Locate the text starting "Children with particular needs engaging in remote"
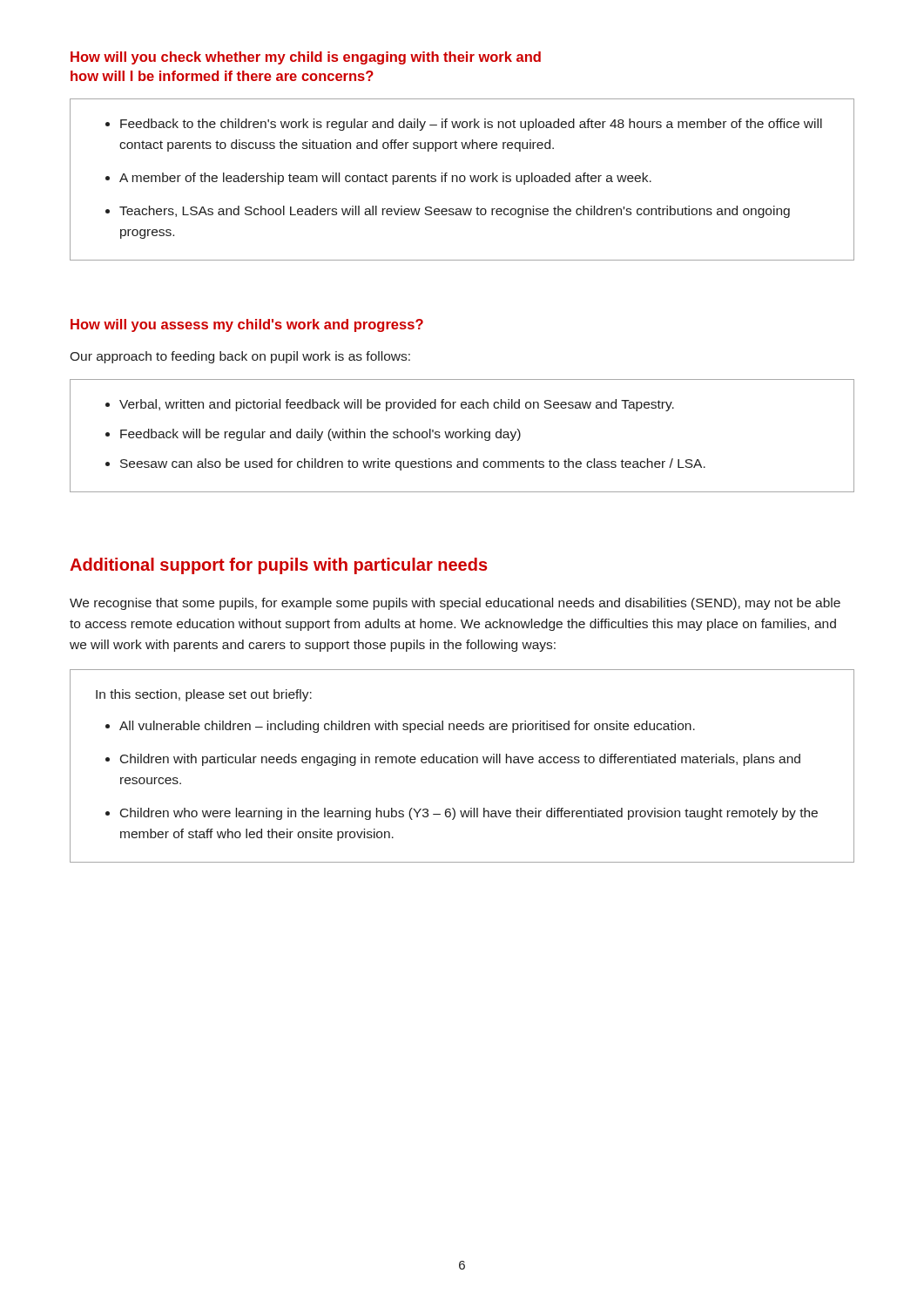Screen dimensions: 1307x924 (x=460, y=769)
